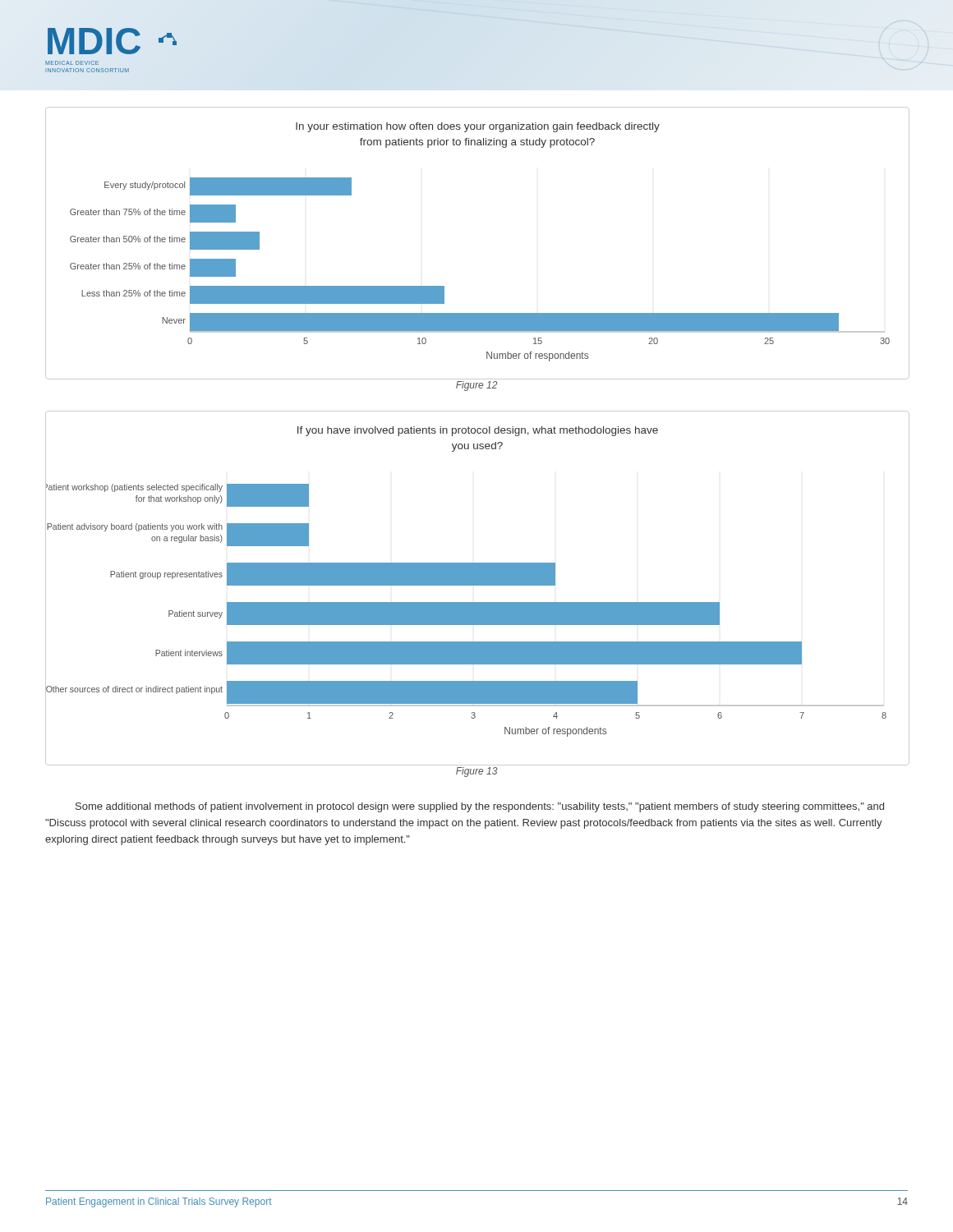Locate the block of text that opens with "Some additional methods of patient involvement"
The image size is (953, 1232).
click(x=465, y=823)
